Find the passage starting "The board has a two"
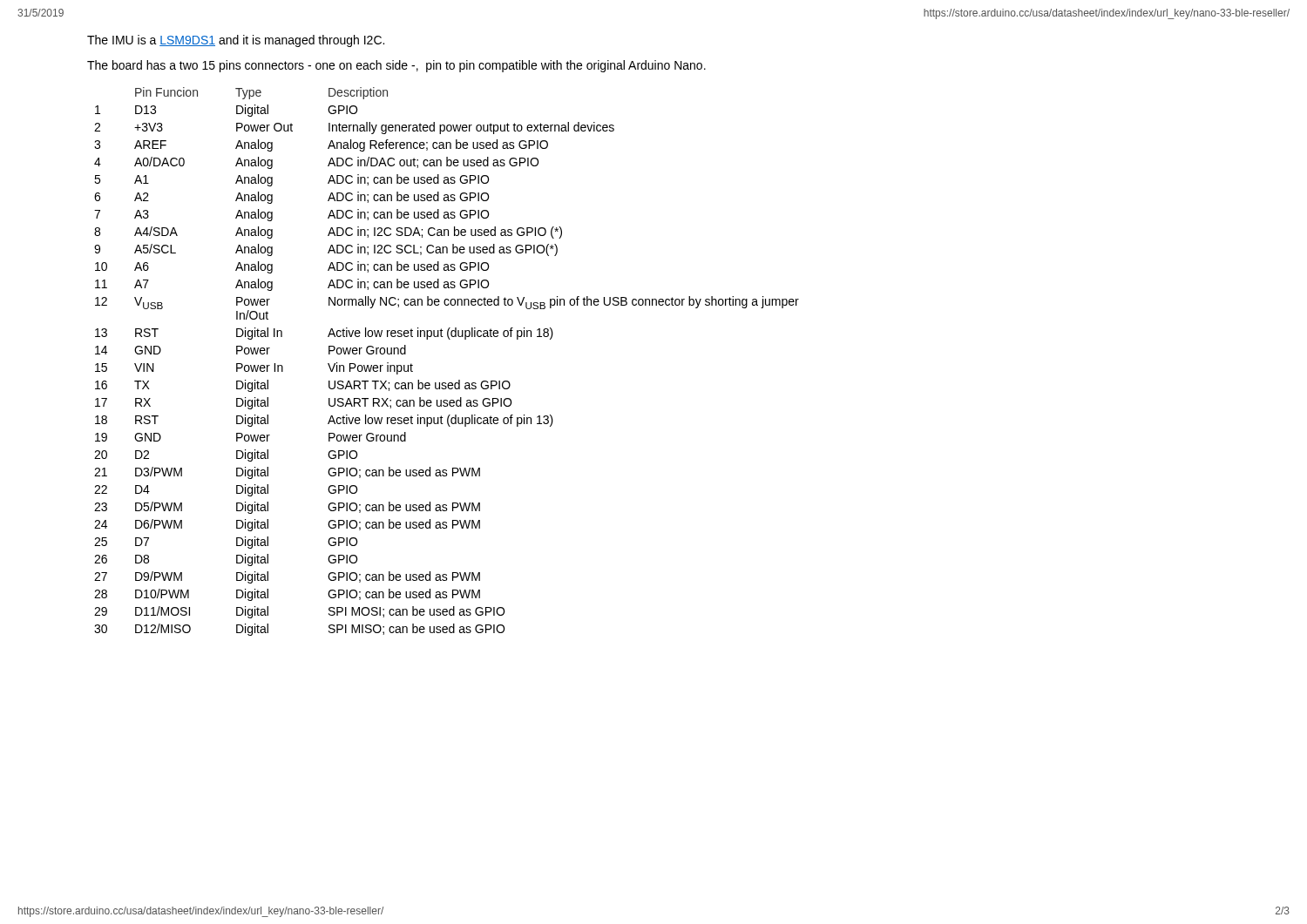Screen dimensions: 924x1307 click(397, 65)
